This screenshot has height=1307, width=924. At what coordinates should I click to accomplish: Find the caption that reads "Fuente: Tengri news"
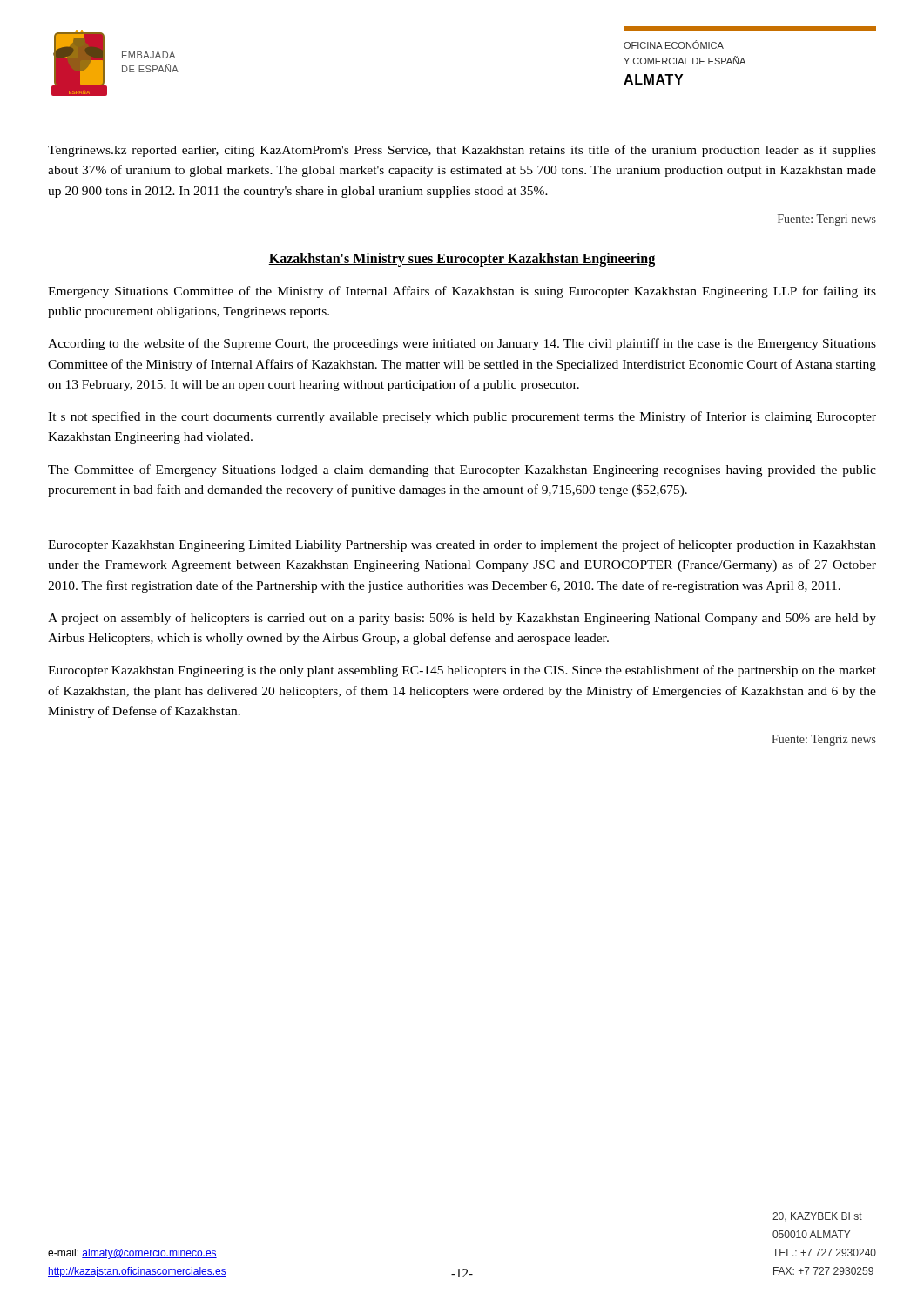pos(827,219)
